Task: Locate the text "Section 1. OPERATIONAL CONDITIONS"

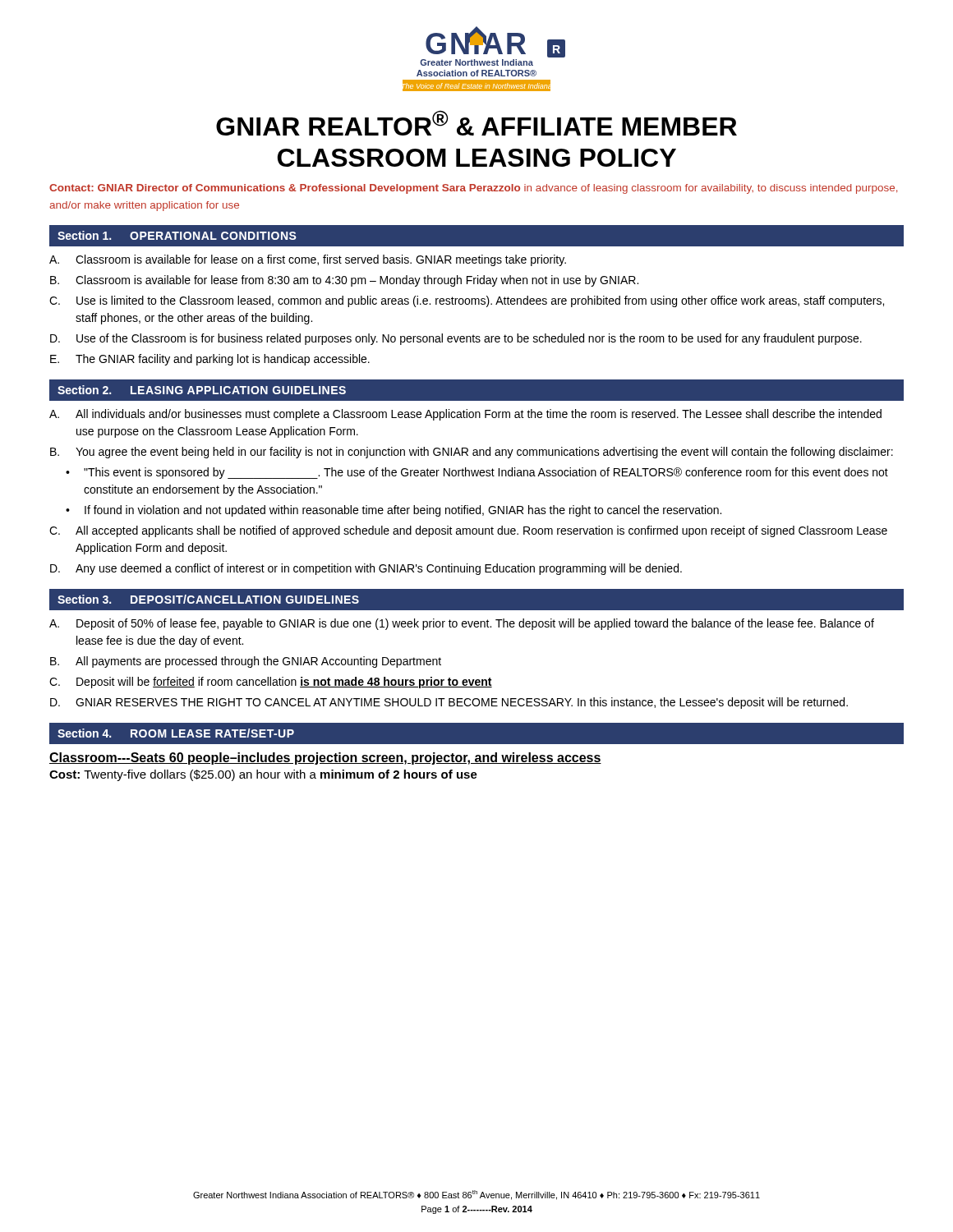Action: point(177,236)
